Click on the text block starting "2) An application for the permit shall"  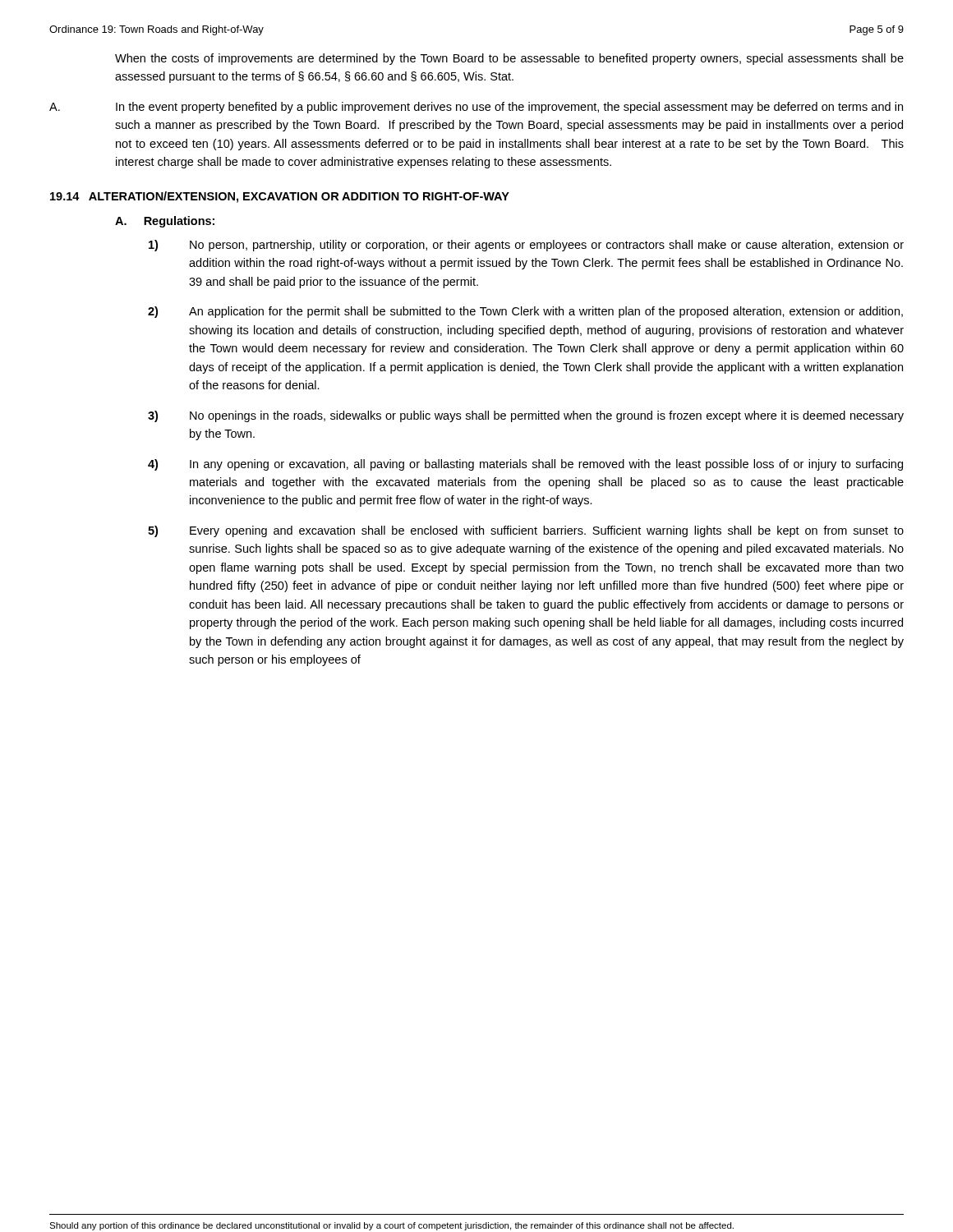(526, 349)
